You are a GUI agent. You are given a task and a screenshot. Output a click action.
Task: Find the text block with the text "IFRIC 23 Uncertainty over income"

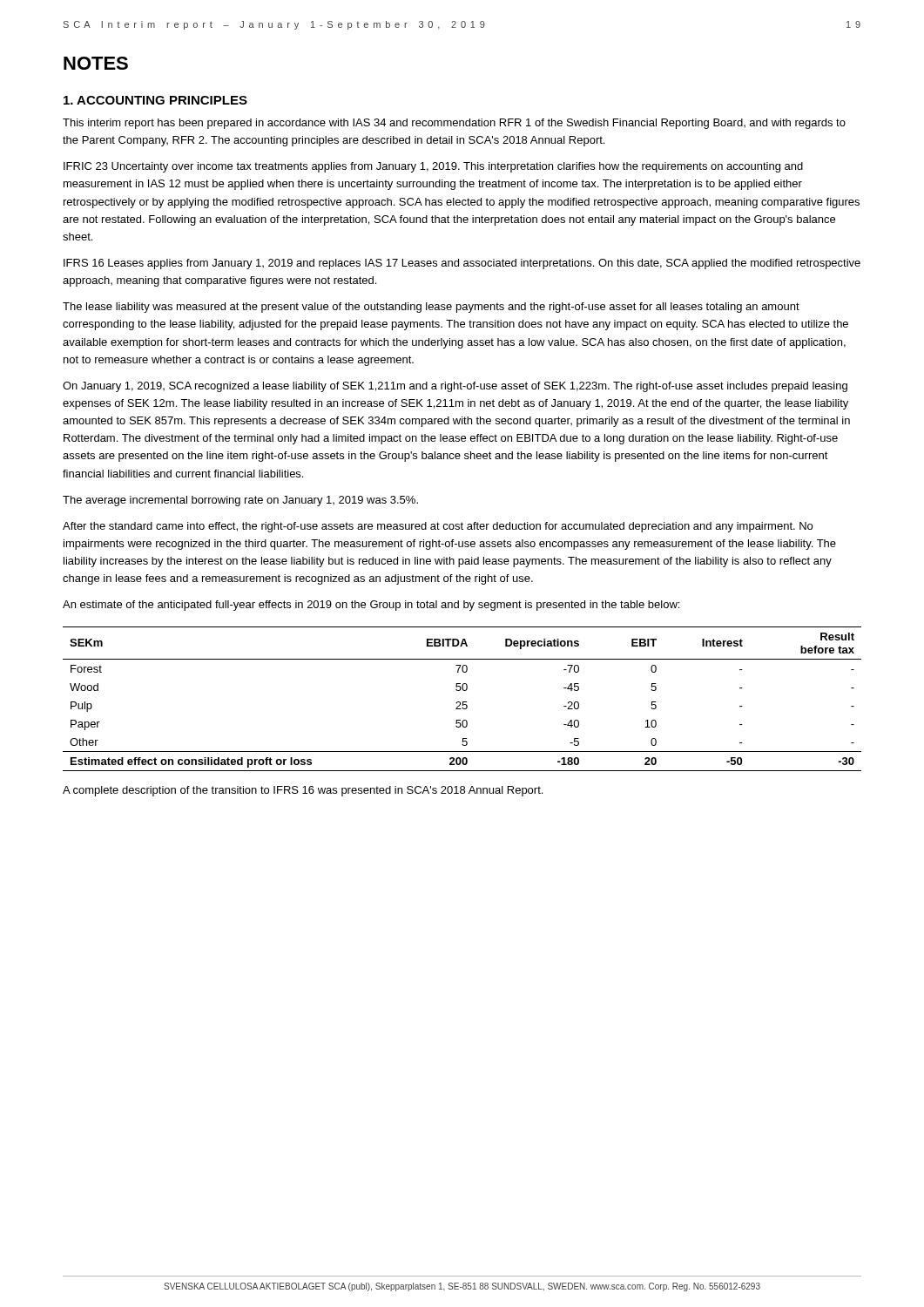tap(461, 201)
